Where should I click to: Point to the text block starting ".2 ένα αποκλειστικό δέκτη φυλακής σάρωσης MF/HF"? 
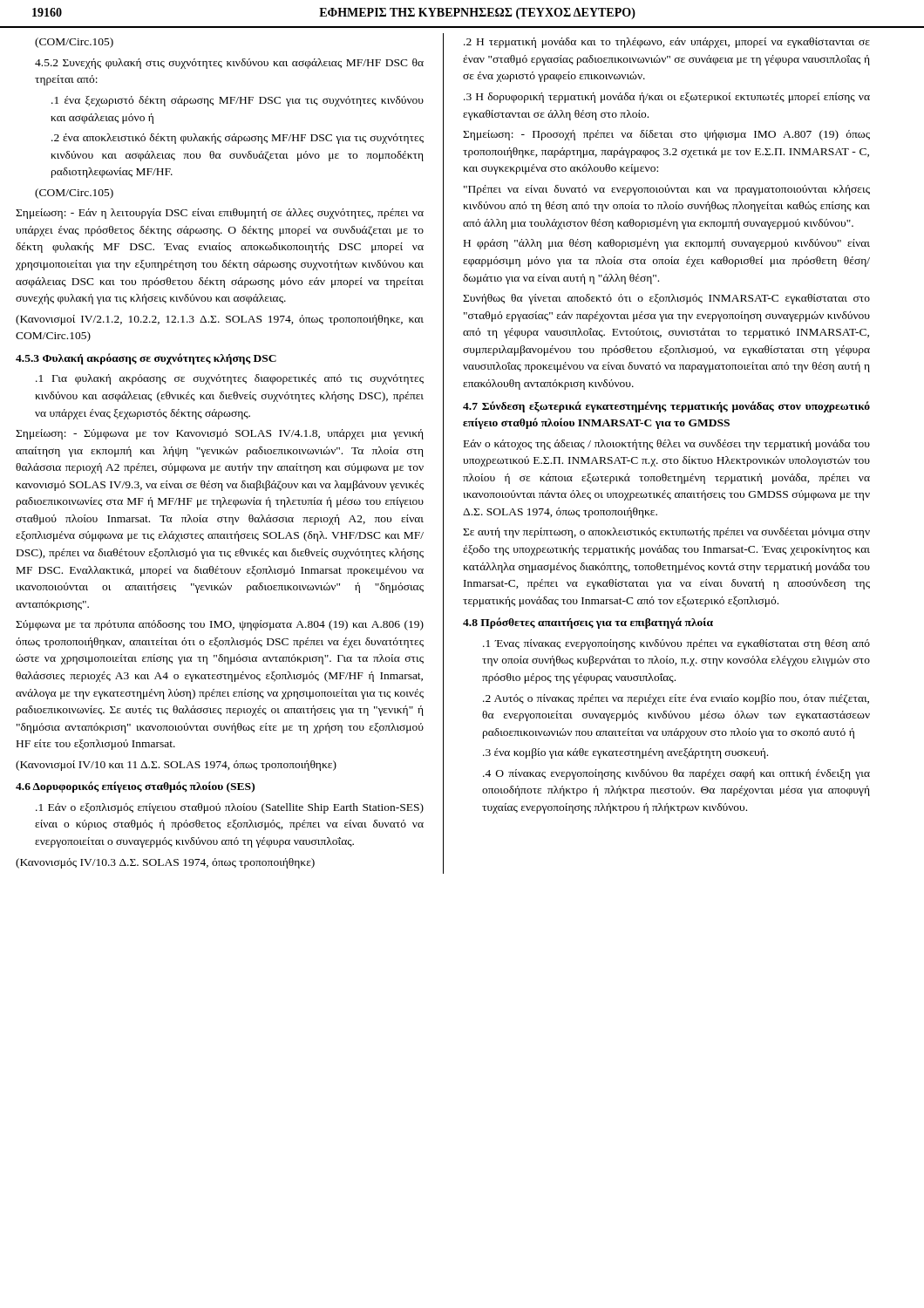click(x=220, y=155)
